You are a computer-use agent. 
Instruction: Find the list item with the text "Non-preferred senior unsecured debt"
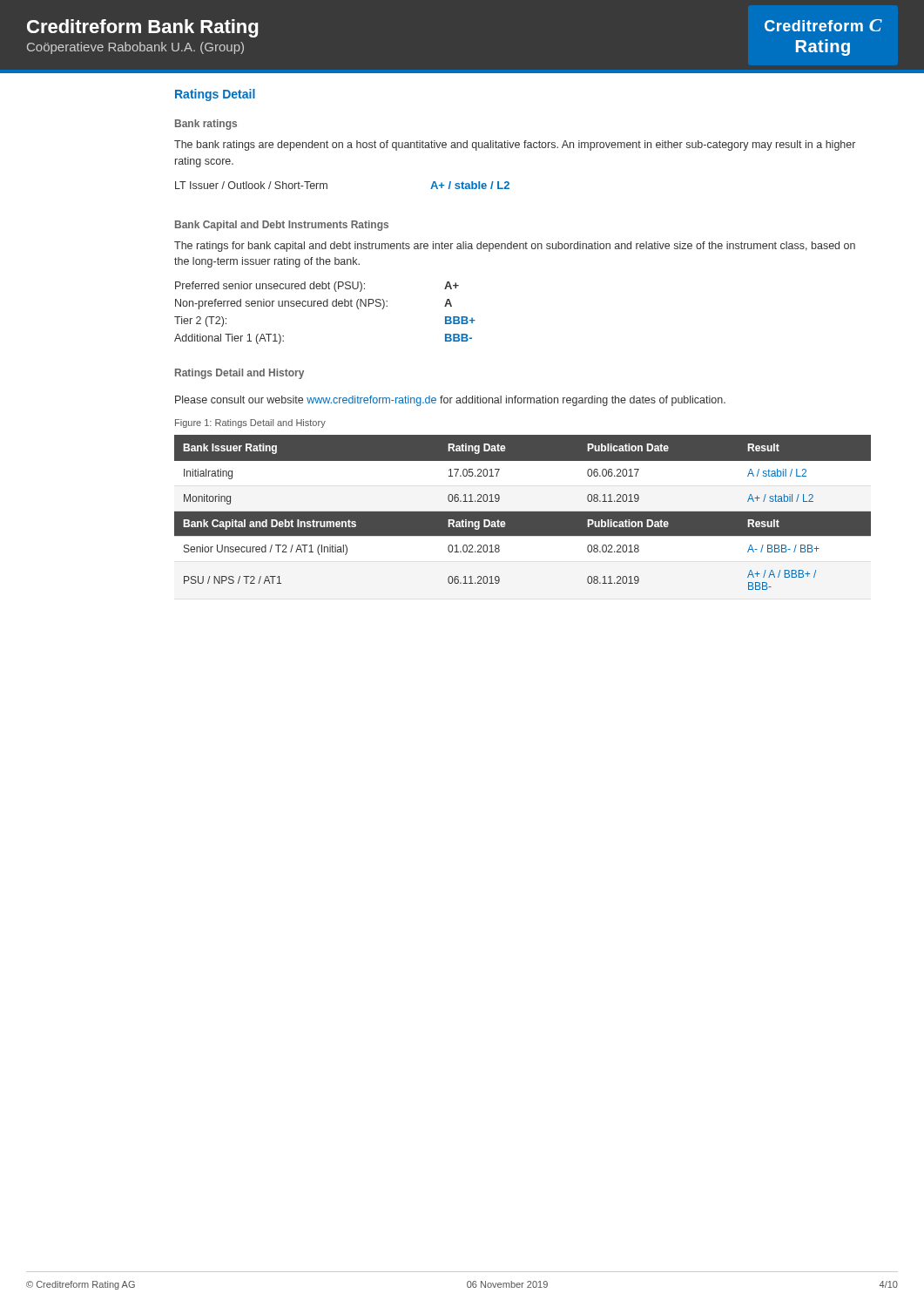pos(313,303)
